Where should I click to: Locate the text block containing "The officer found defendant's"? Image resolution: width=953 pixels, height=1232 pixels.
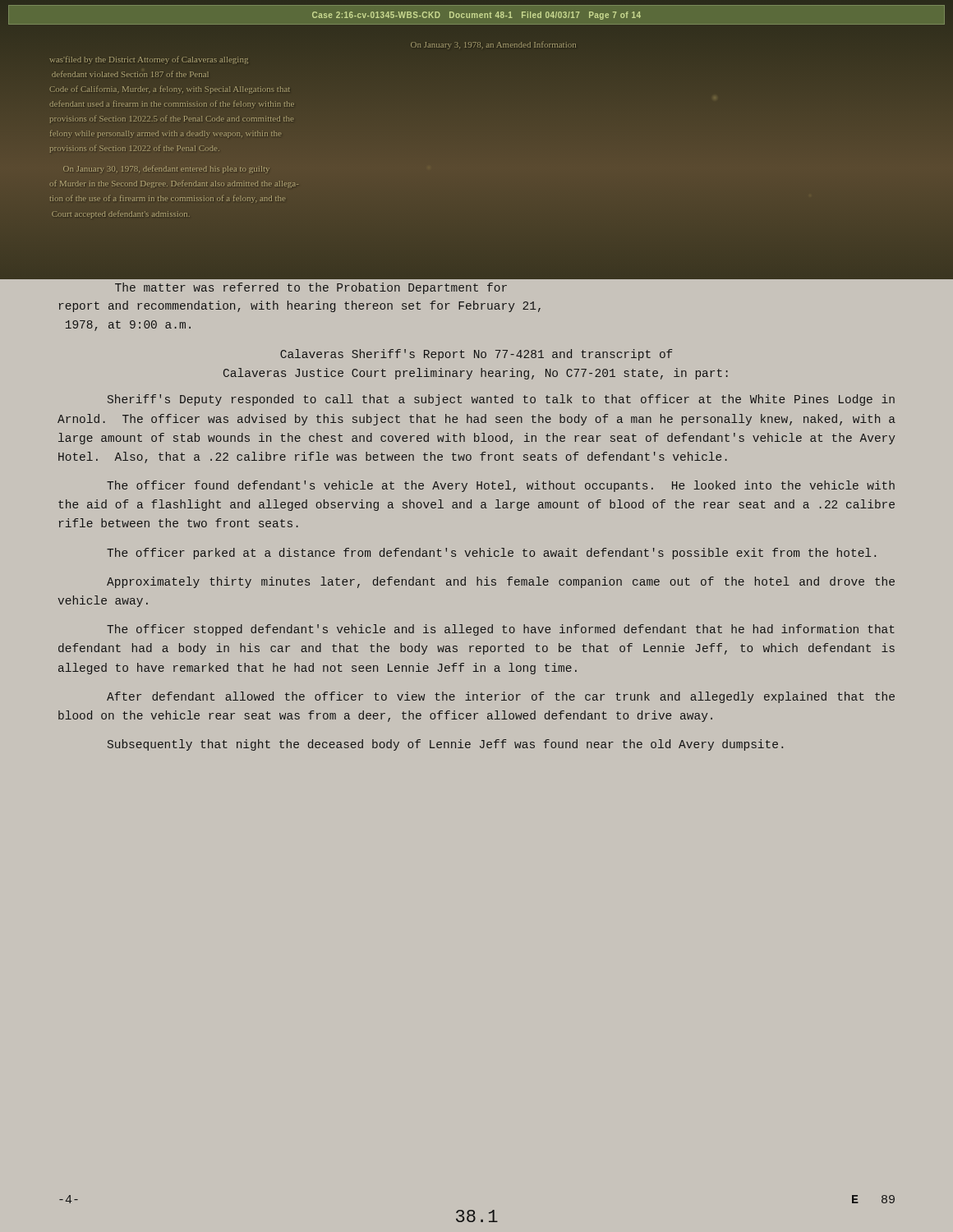tap(476, 505)
